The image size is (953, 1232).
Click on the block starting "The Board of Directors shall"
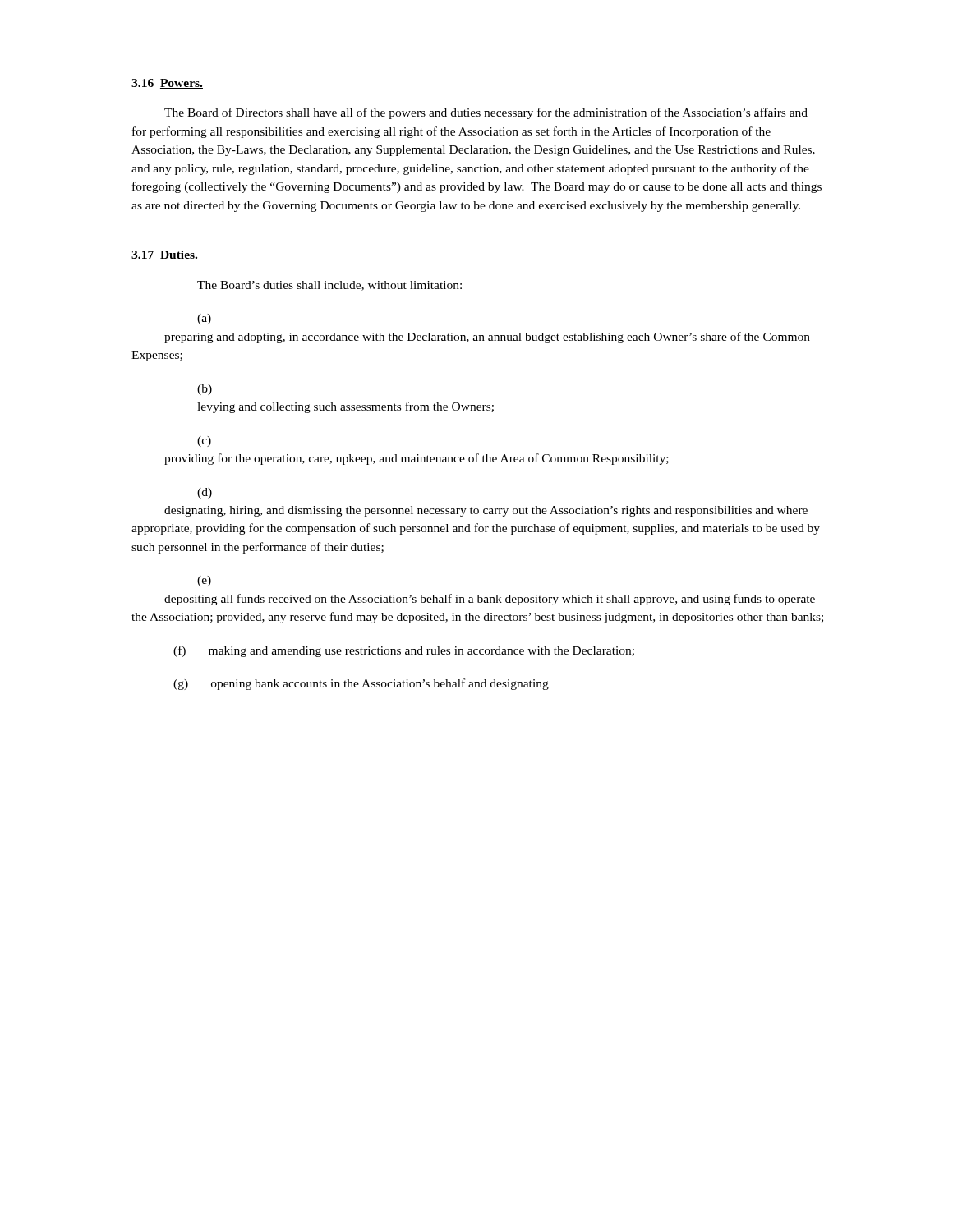477,159
